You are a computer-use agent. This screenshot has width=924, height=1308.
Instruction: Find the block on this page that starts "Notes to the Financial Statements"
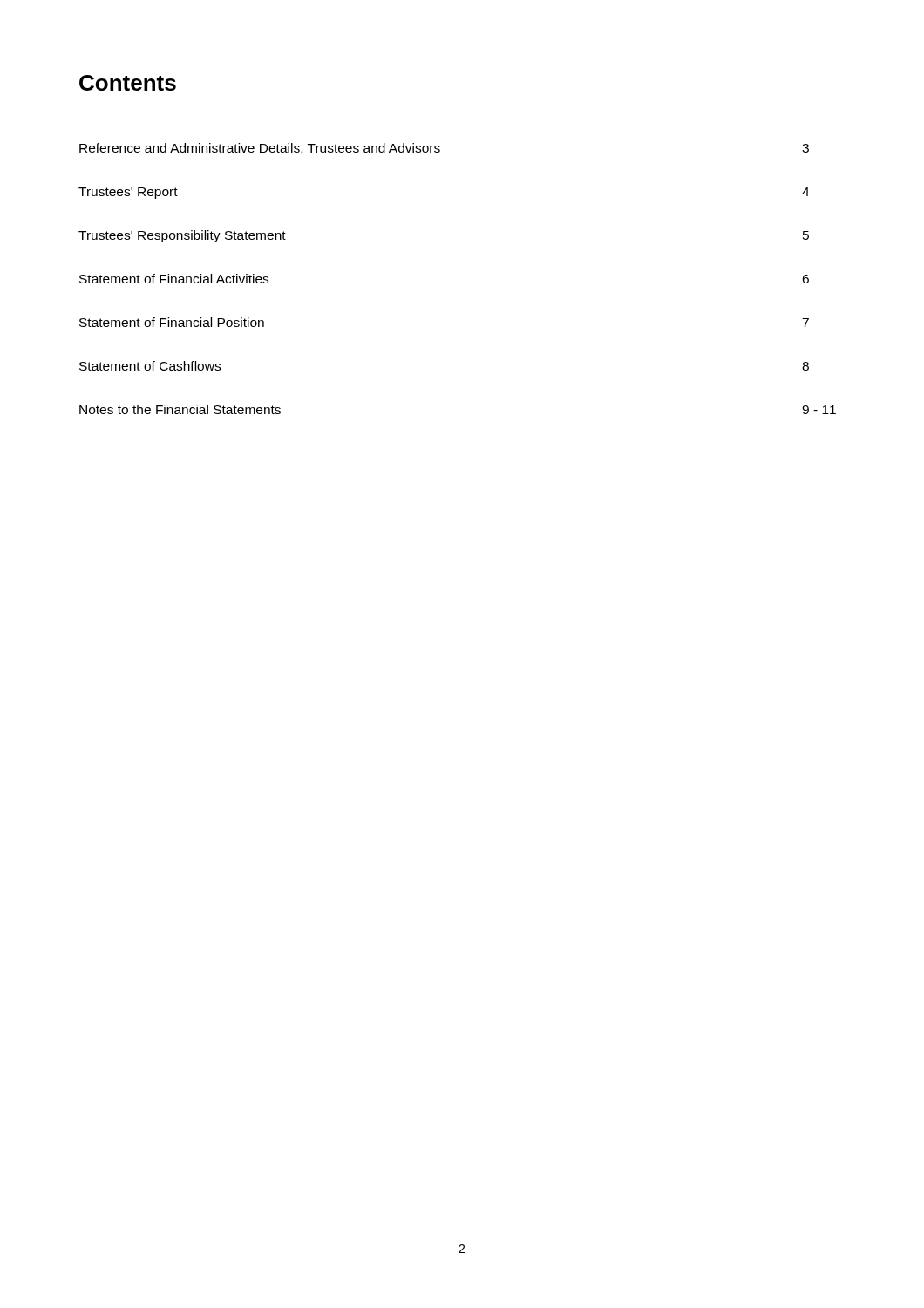point(177,410)
